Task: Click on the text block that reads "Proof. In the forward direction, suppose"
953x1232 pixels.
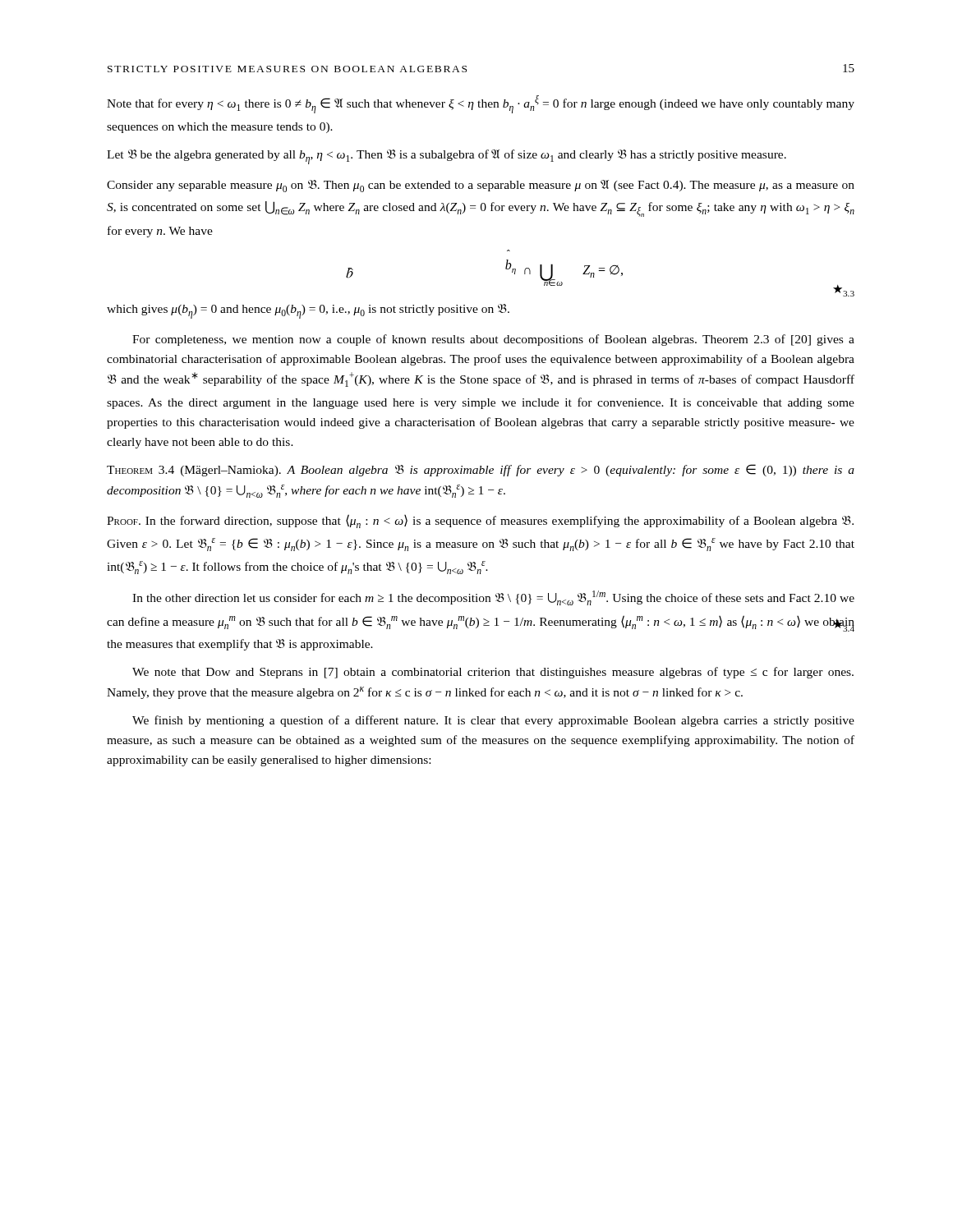Action: click(481, 545)
